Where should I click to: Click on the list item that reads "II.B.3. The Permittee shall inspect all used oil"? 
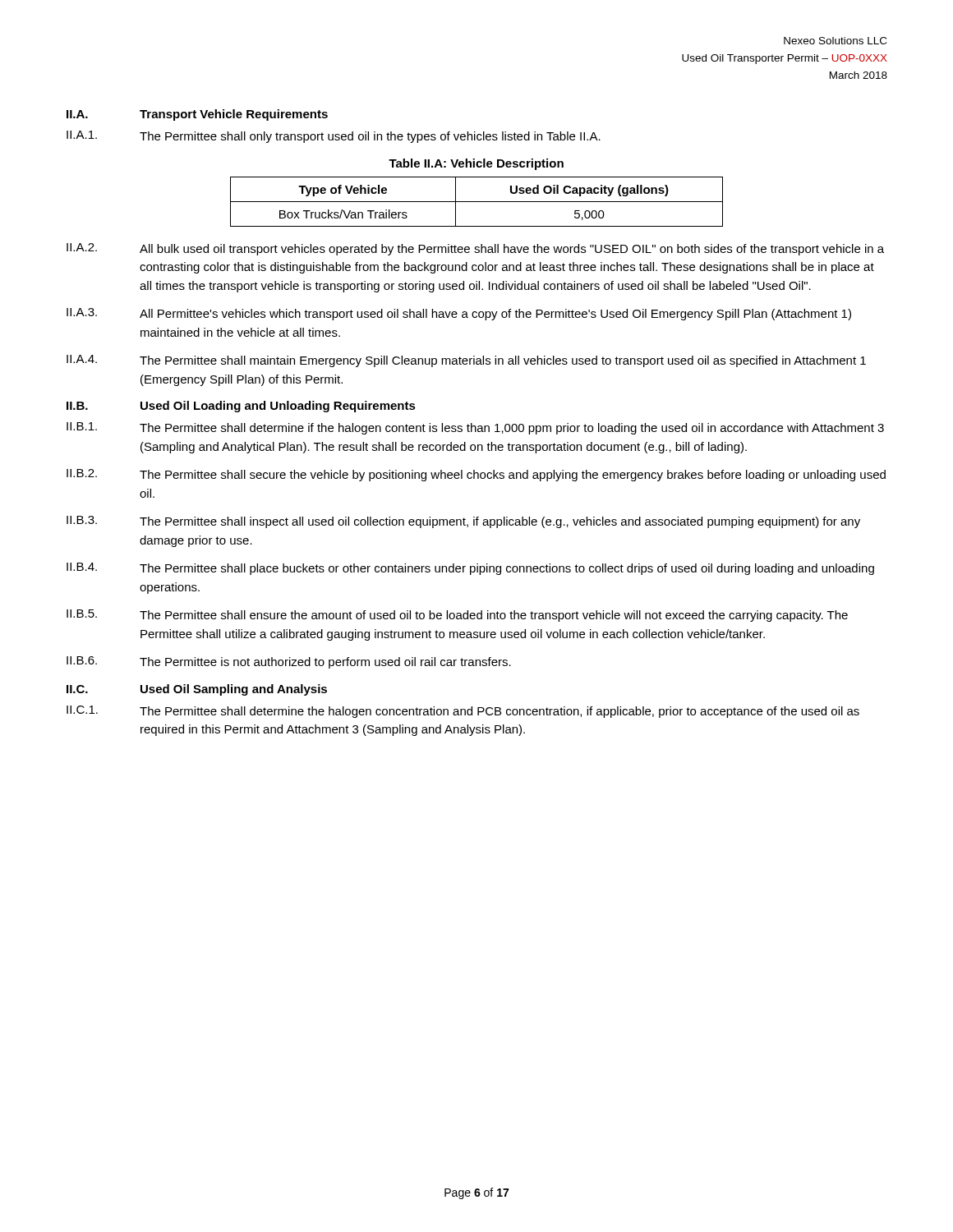476,531
